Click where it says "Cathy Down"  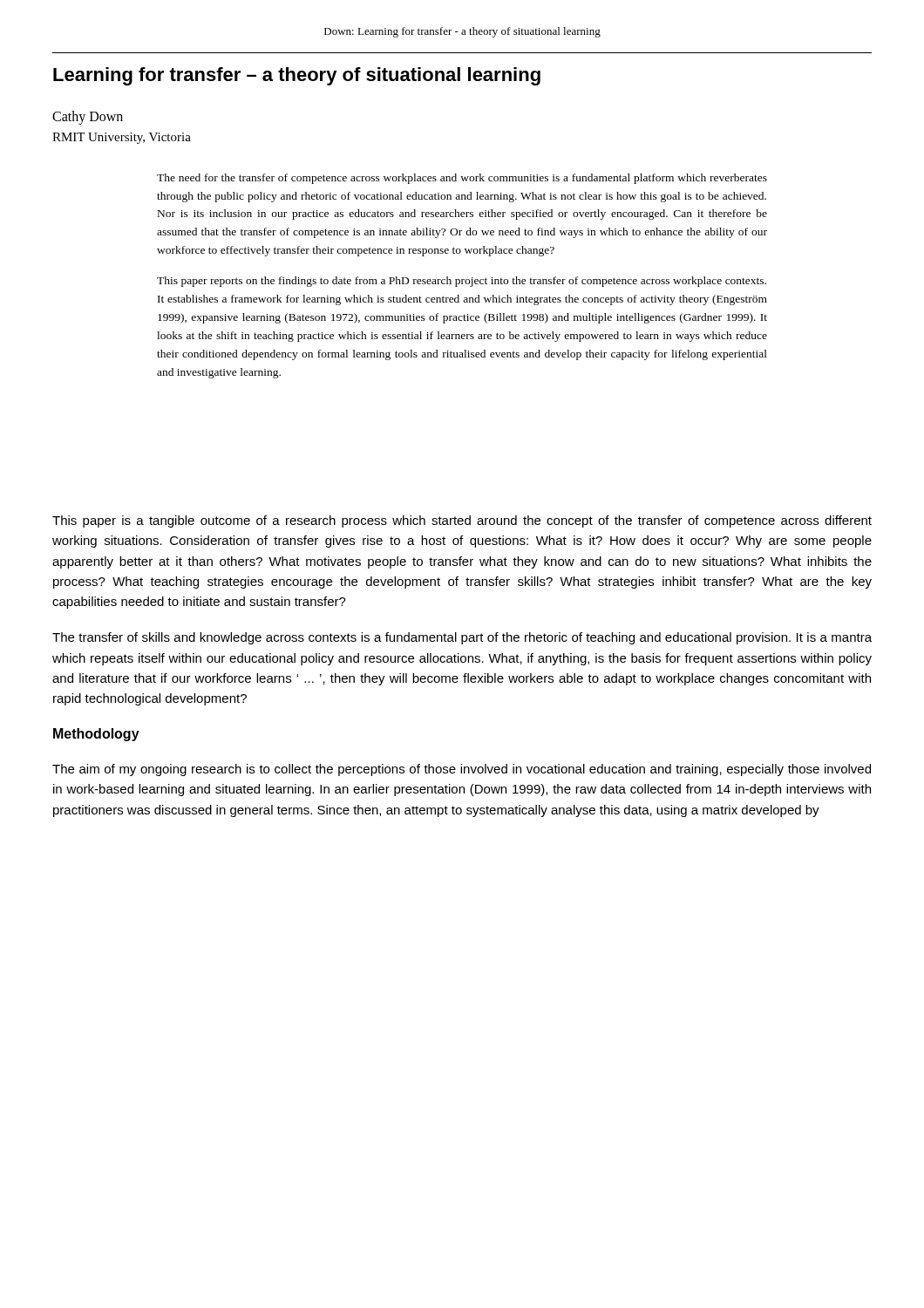(x=88, y=116)
